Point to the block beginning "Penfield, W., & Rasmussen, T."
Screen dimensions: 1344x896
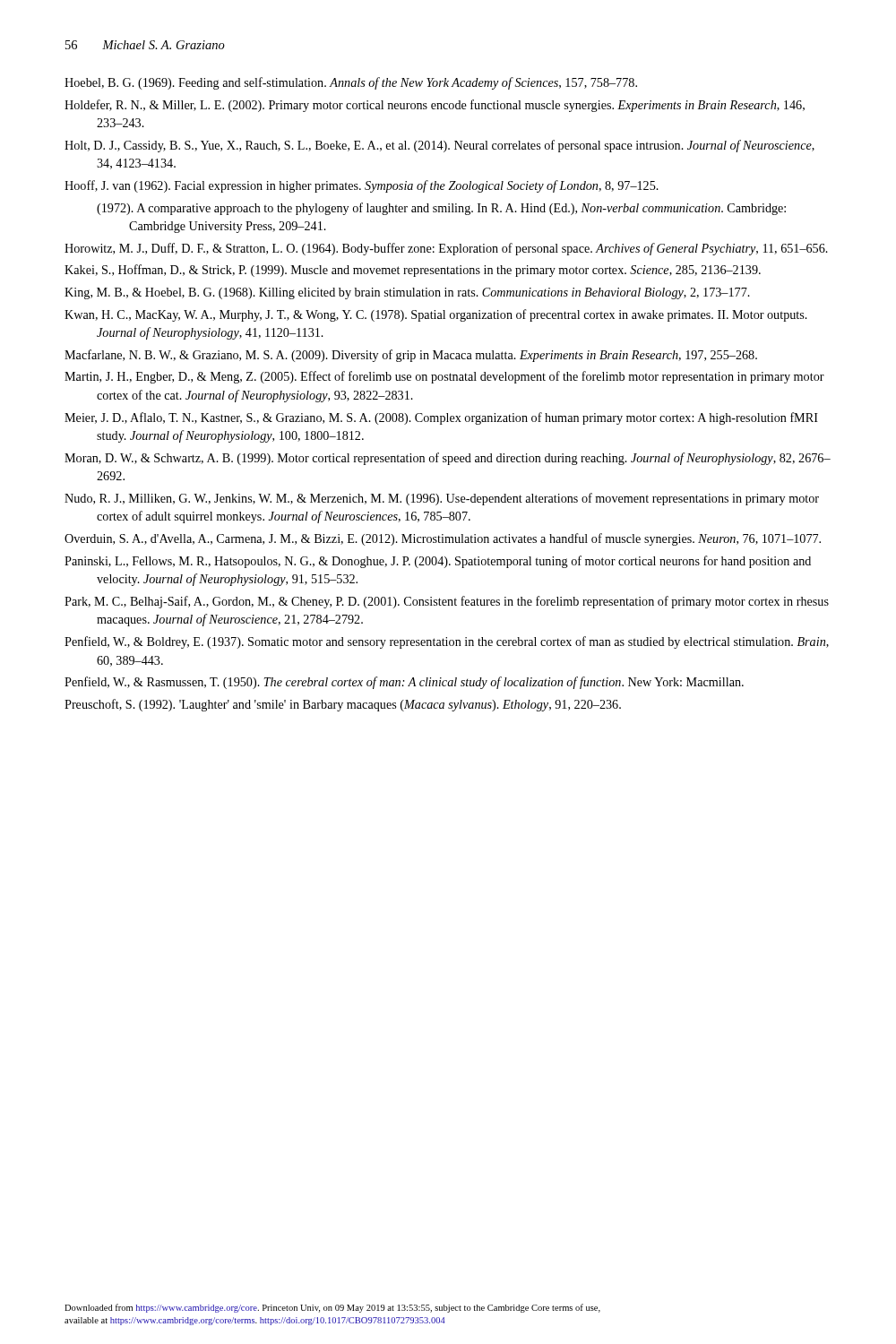point(404,682)
